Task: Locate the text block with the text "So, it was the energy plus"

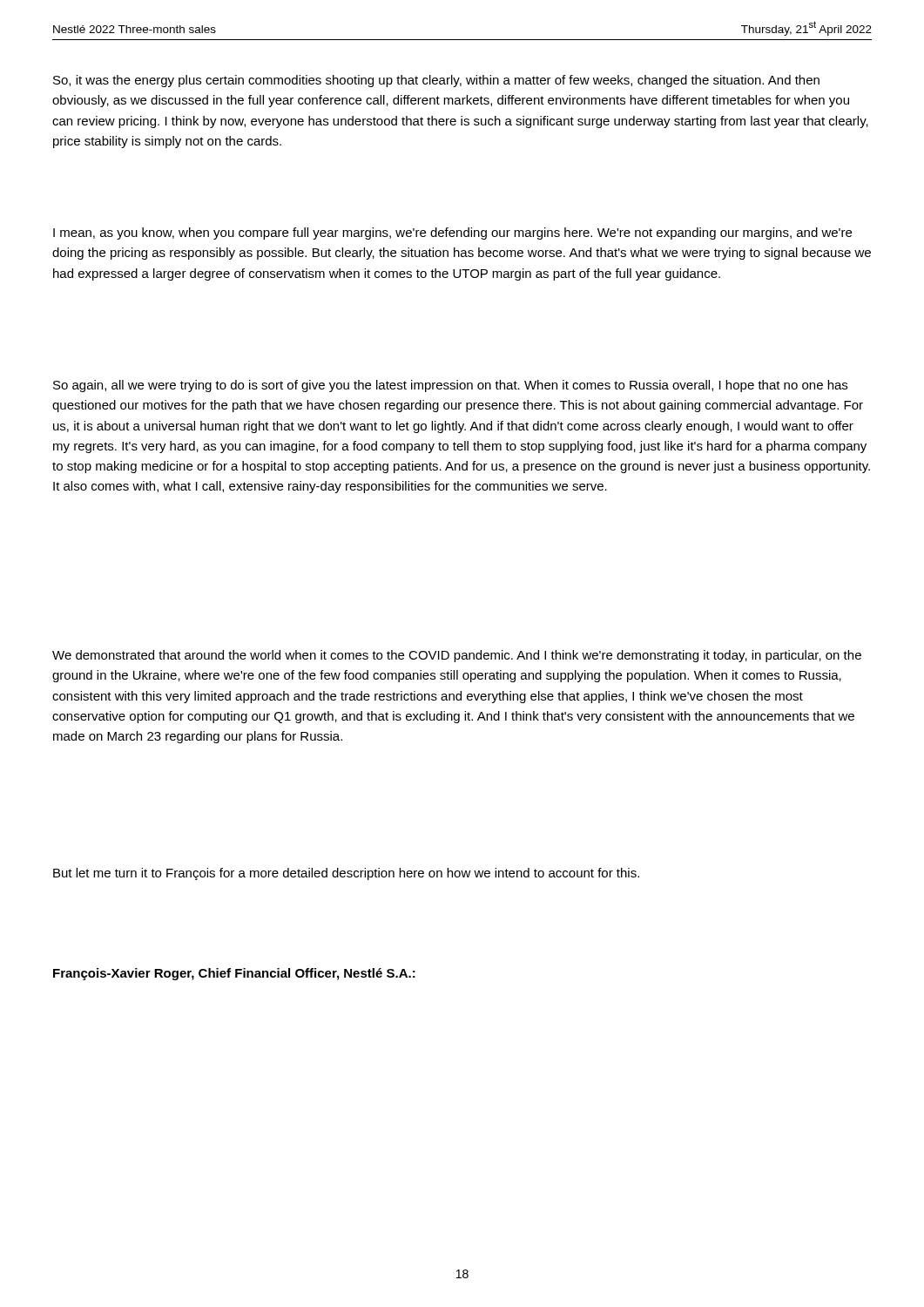Action: click(x=461, y=110)
